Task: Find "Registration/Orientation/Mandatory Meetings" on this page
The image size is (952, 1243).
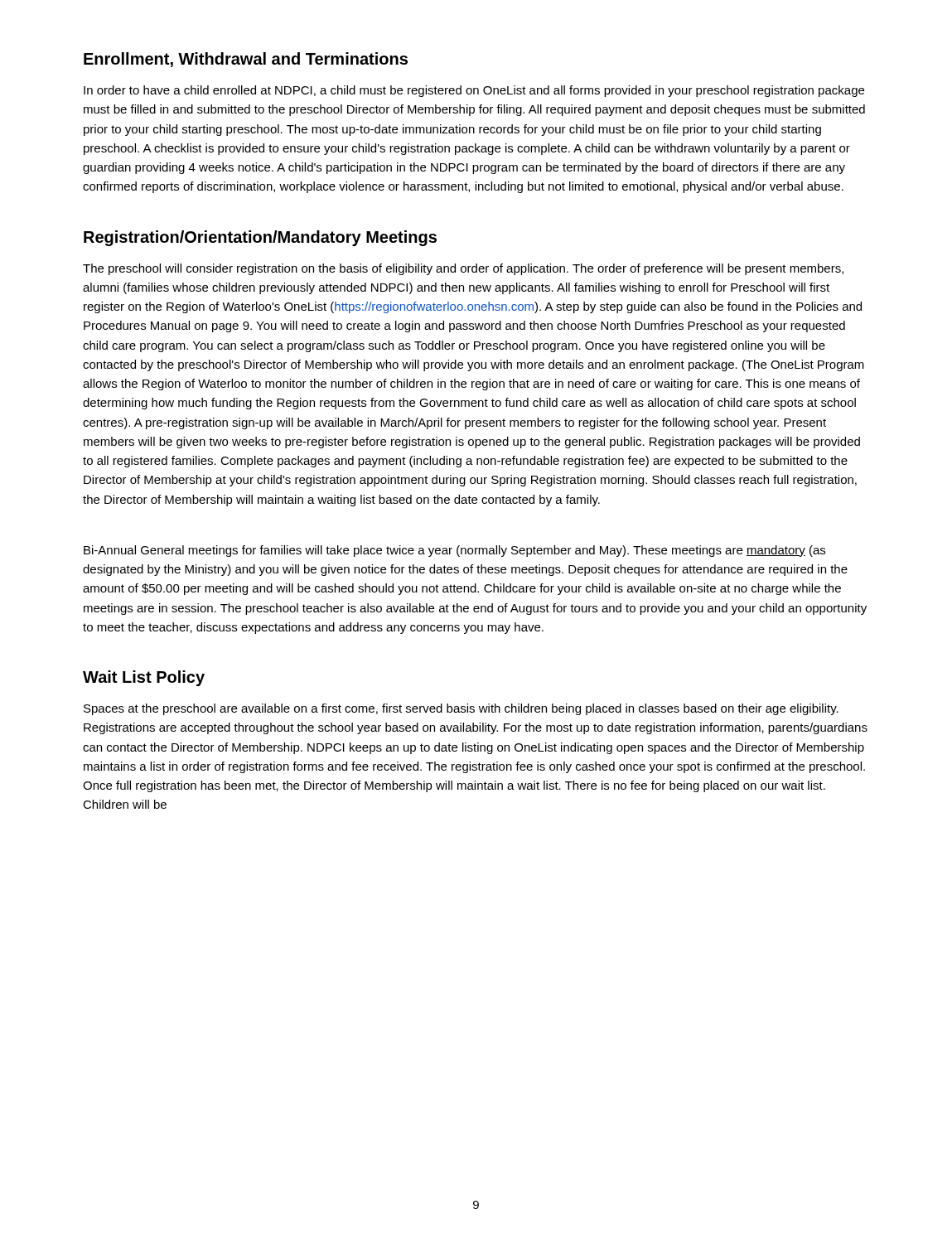Action: click(260, 237)
